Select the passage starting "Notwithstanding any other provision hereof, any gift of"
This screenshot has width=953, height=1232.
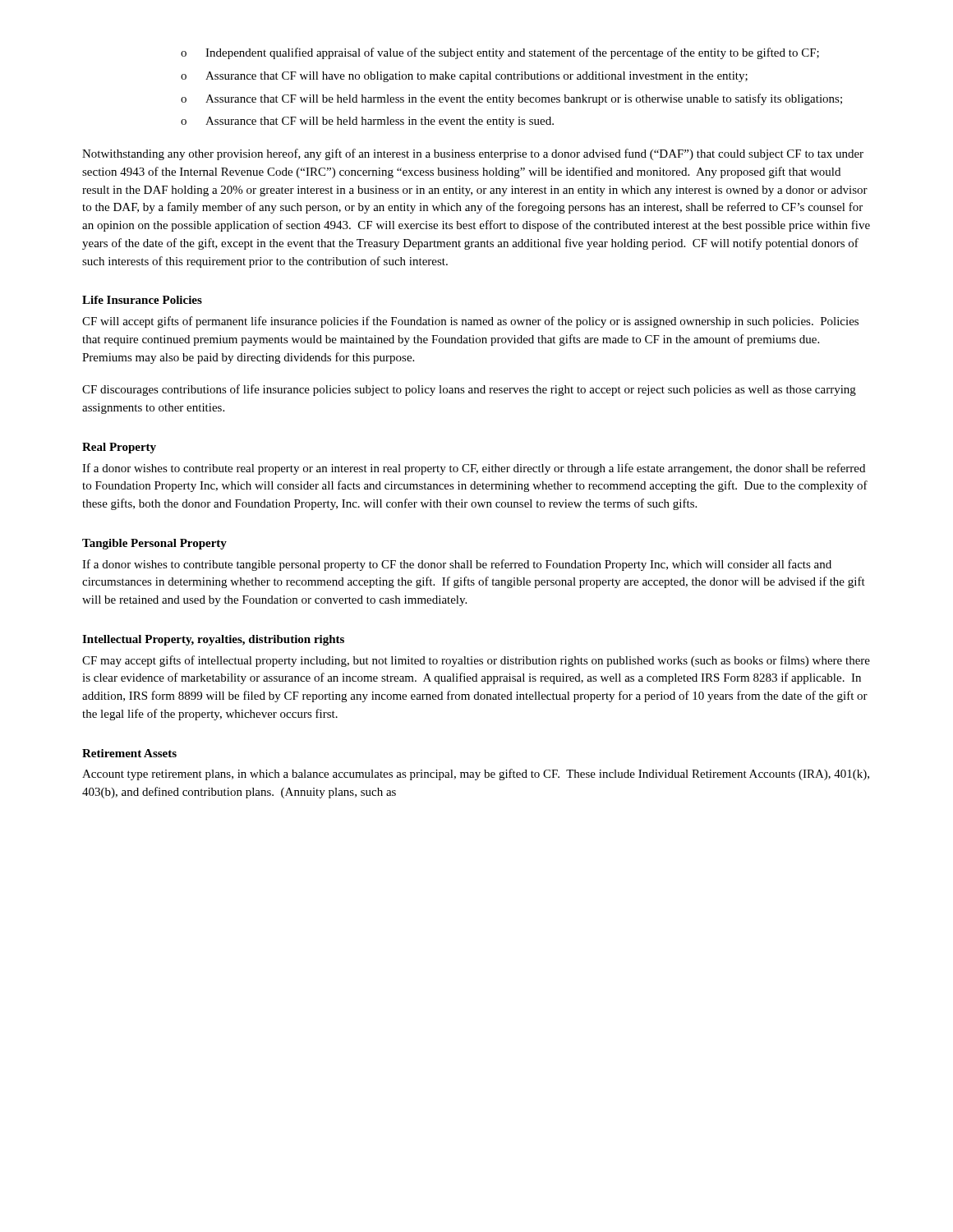click(x=476, y=207)
